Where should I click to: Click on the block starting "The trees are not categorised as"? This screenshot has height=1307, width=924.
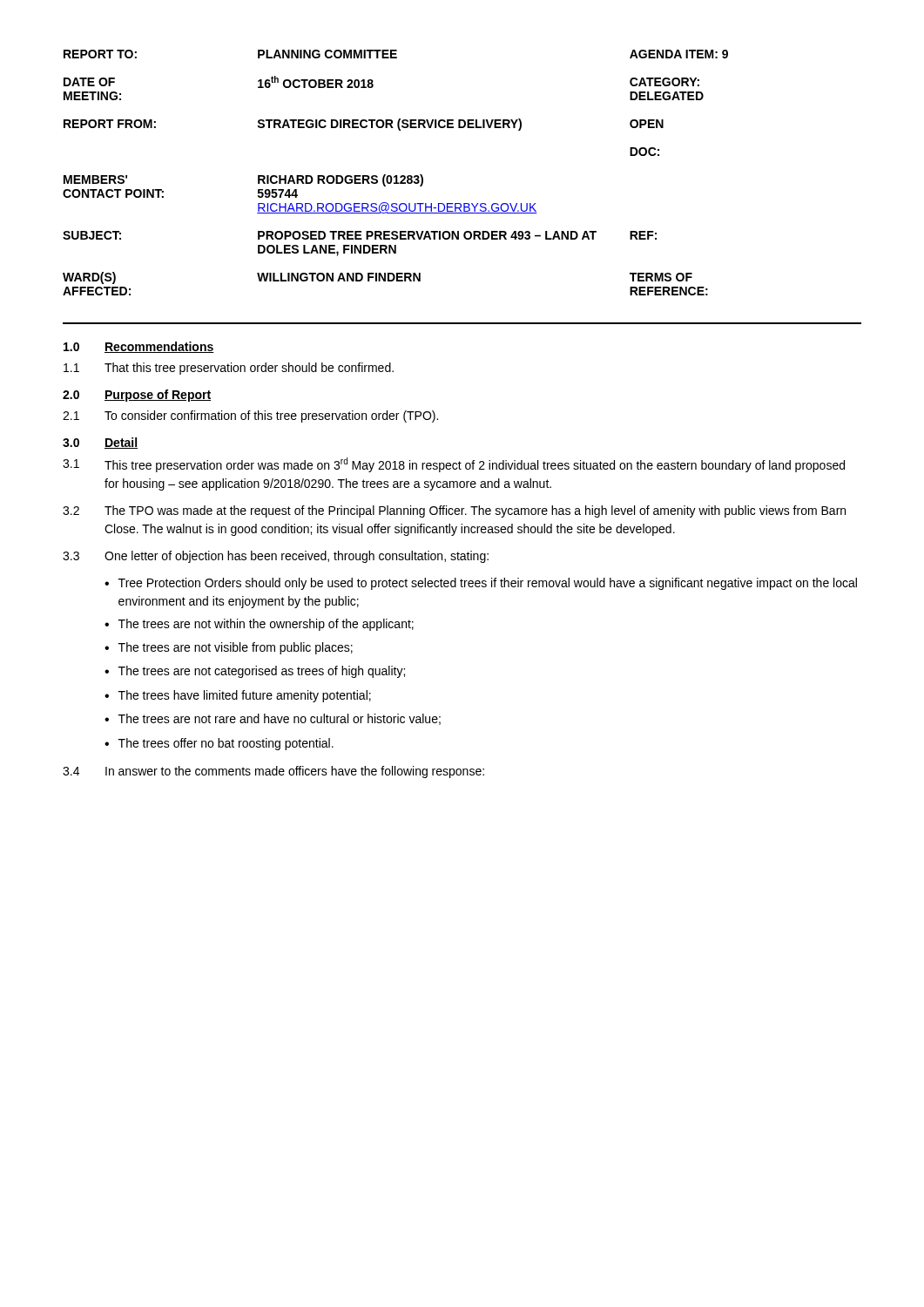pyautogui.click(x=262, y=671)
